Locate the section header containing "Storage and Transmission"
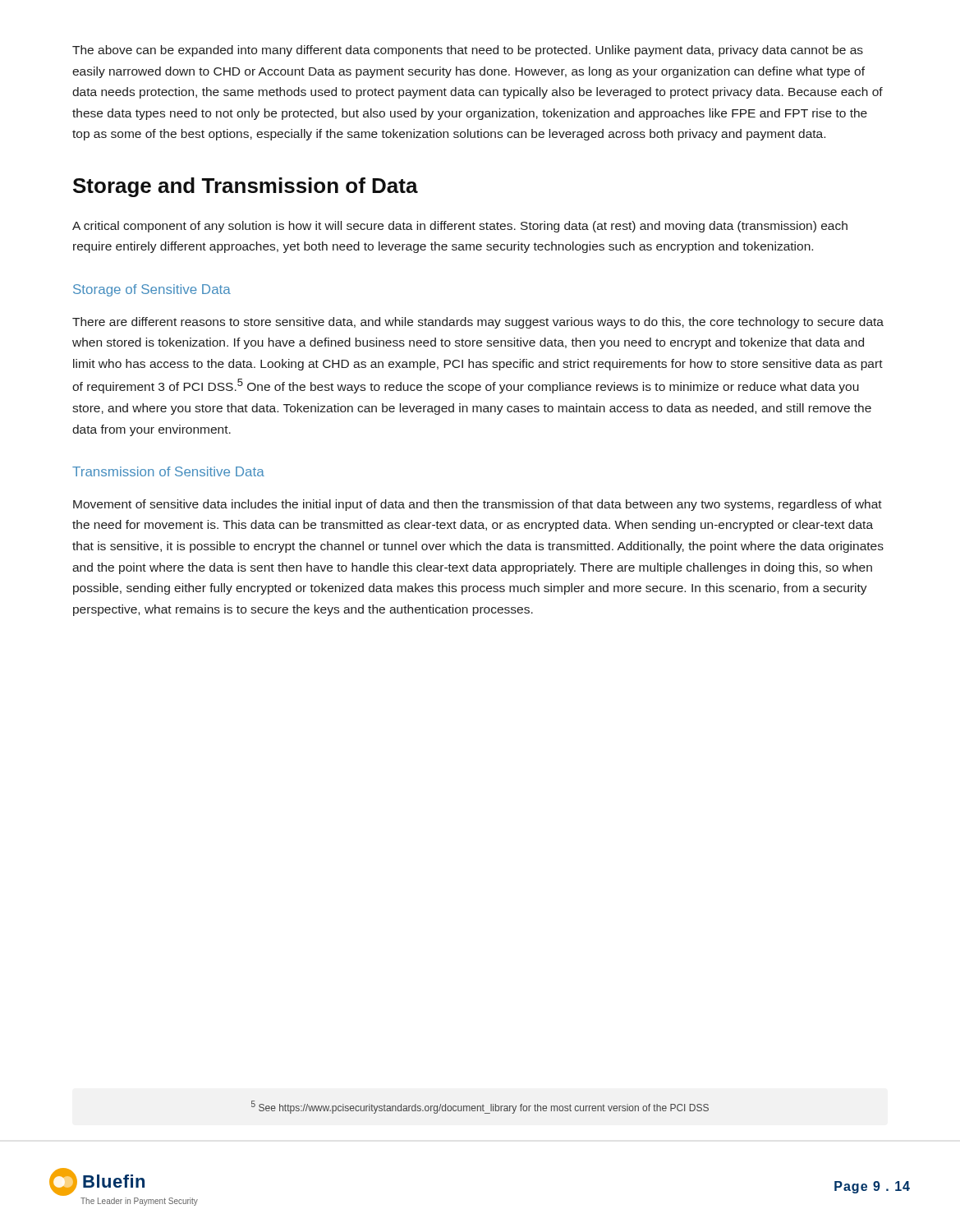This screenshot has width=960, height=1232. coord(245,185)
